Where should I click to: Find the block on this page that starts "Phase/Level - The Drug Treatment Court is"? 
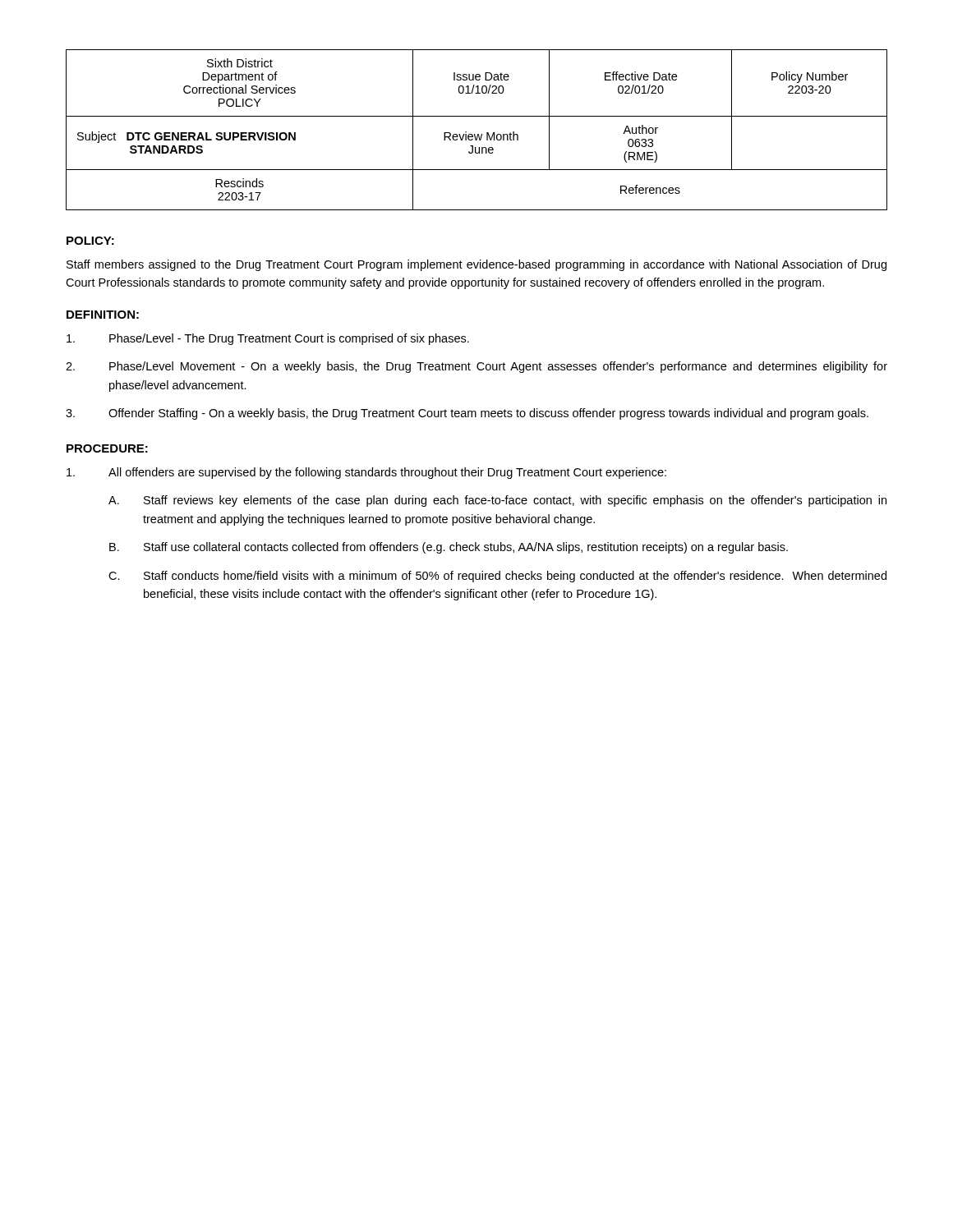pyautogui.click(x=476, y=339)
